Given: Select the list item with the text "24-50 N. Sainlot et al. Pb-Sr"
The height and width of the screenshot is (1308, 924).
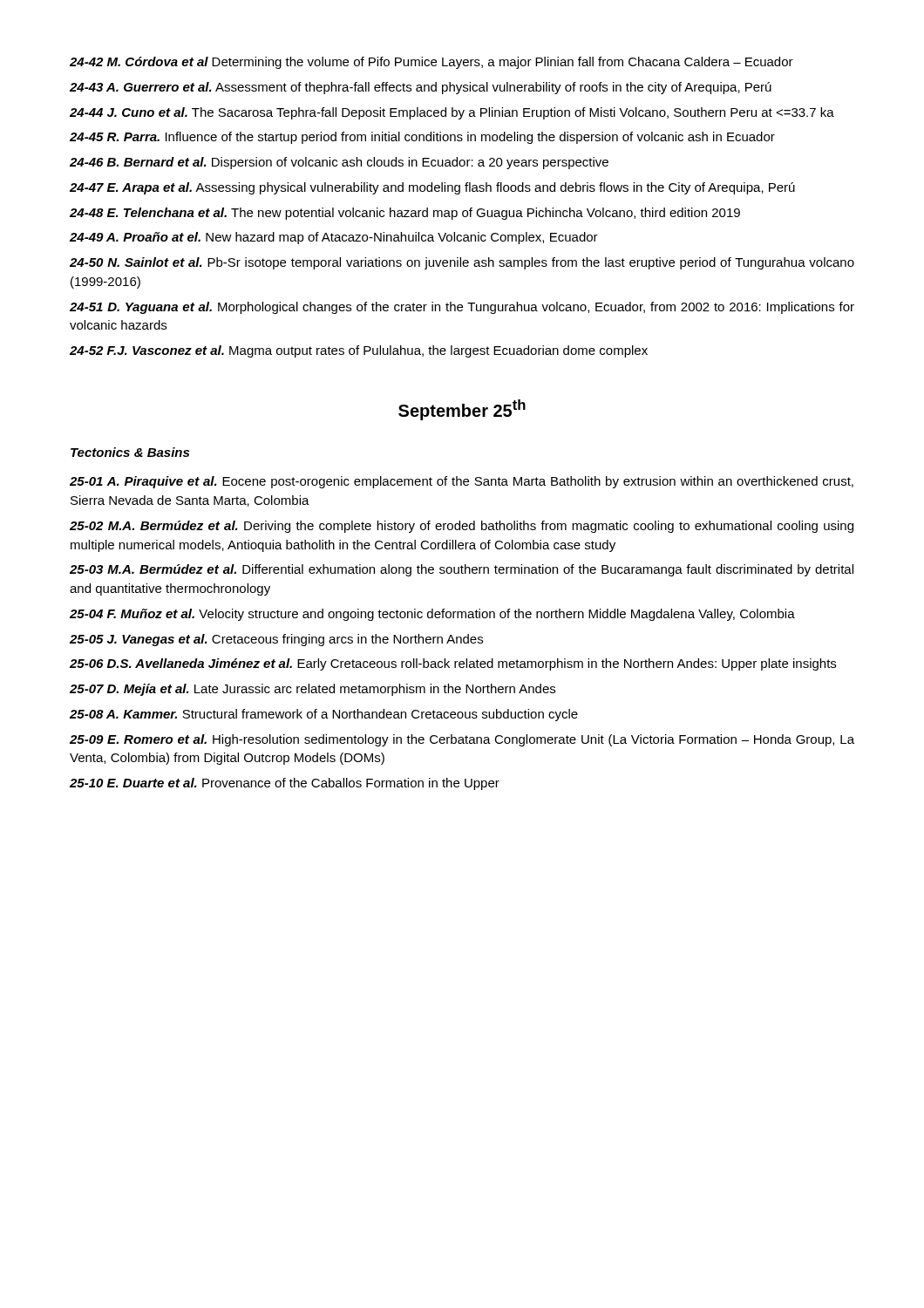Looking at the screenshot, I should 462,272.
